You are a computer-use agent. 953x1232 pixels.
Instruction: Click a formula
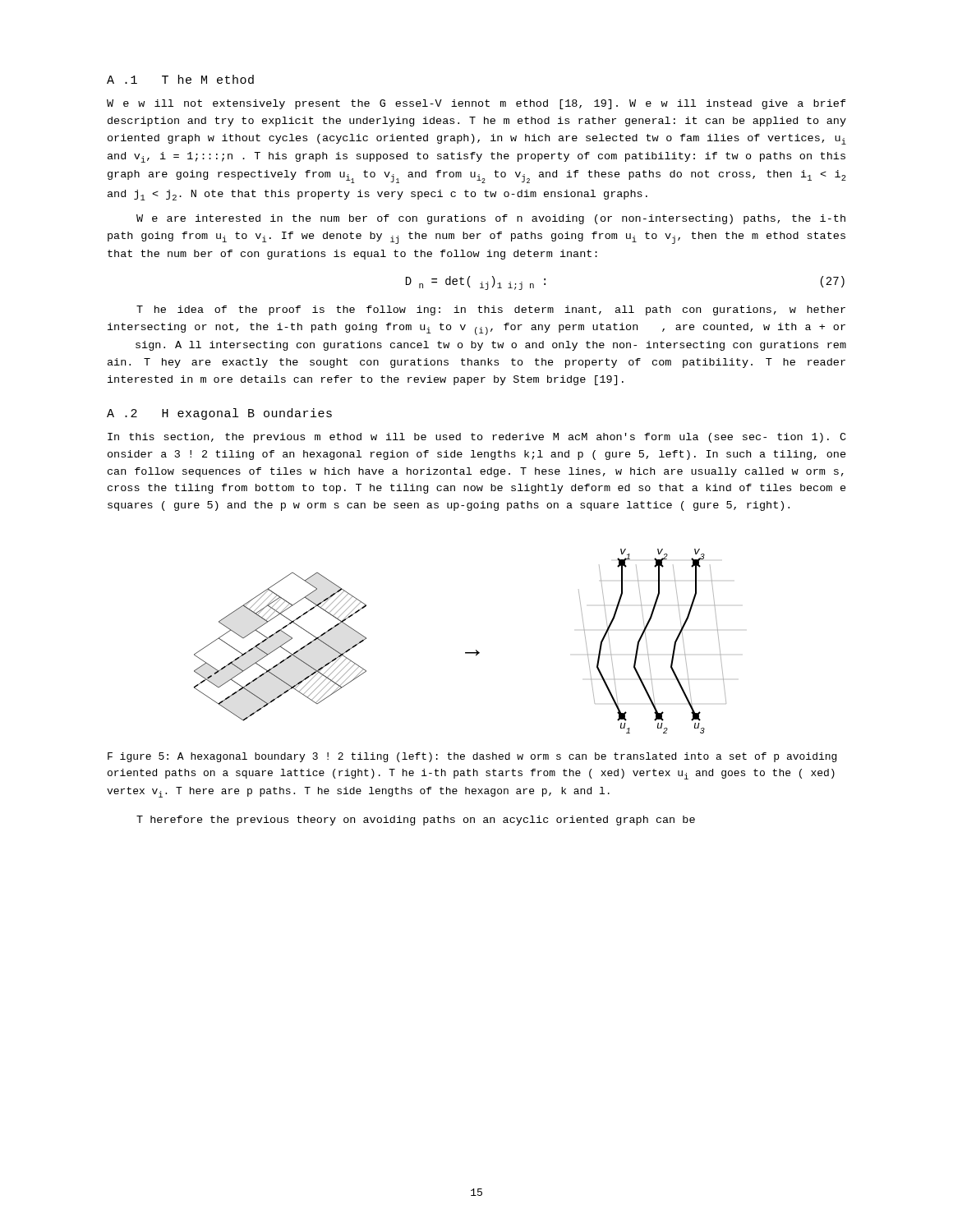point(625,283)
